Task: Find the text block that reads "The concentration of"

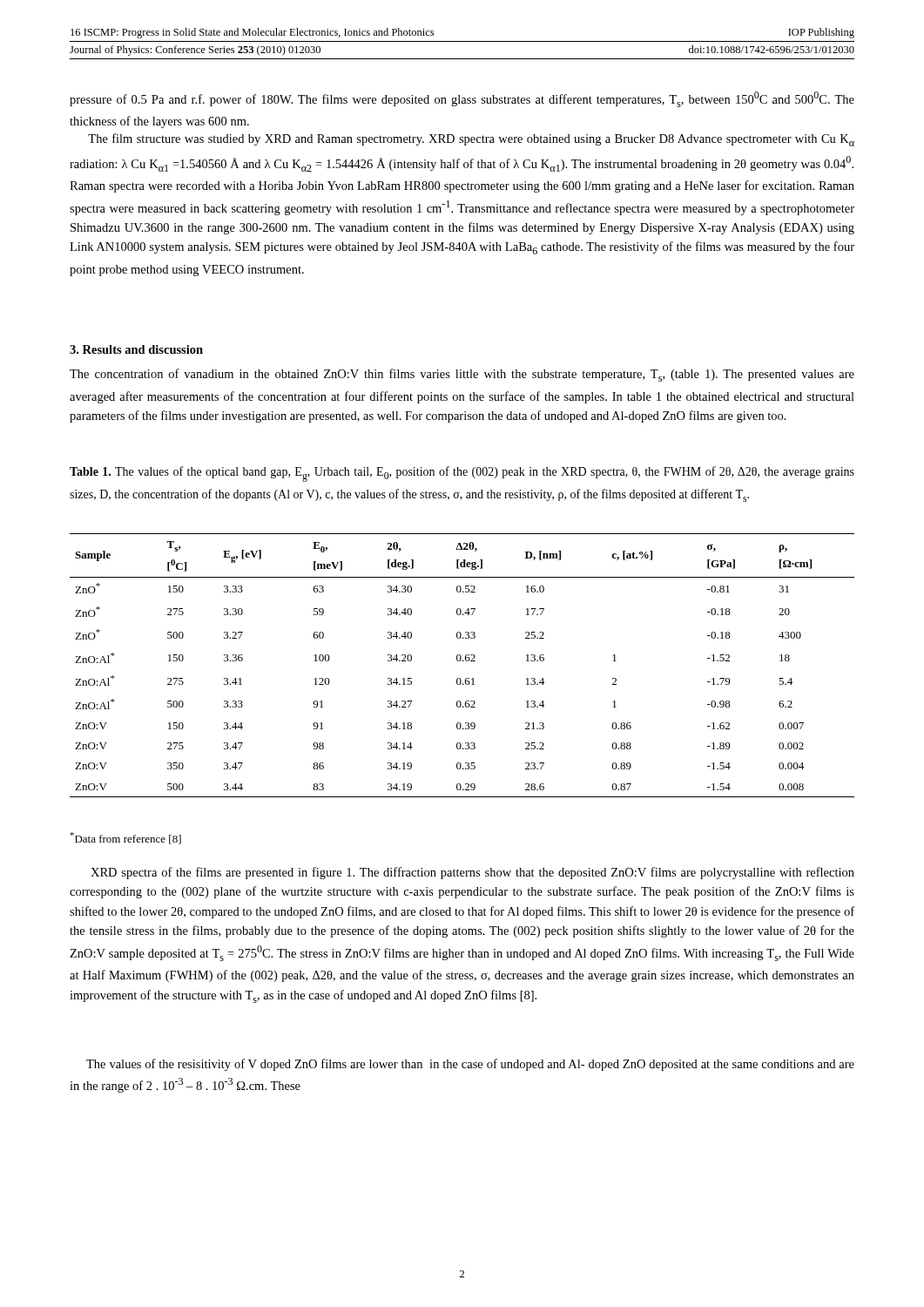Action: tap(462, 395)
